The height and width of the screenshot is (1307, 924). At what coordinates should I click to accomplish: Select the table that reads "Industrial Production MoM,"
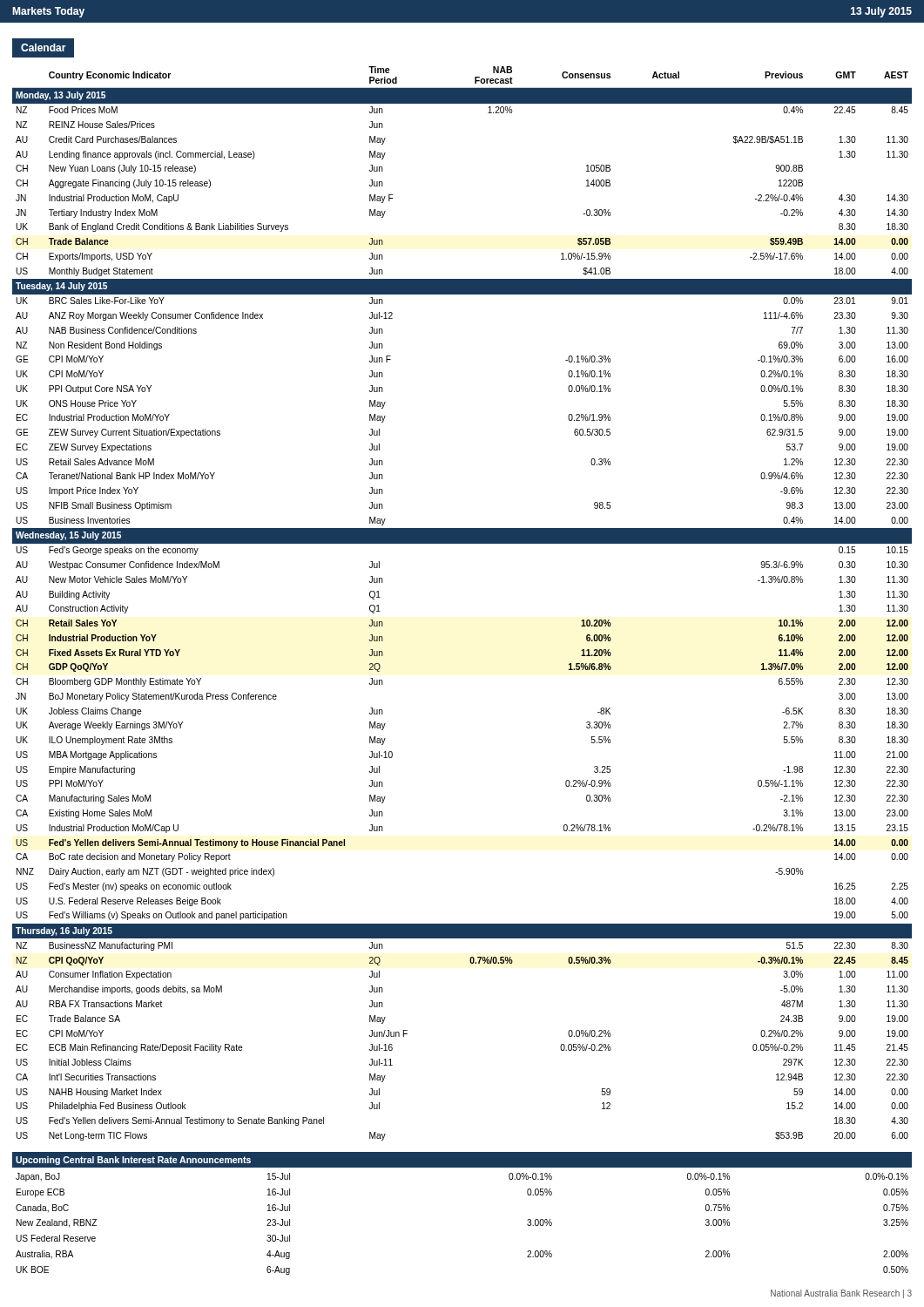coord(462,603)
